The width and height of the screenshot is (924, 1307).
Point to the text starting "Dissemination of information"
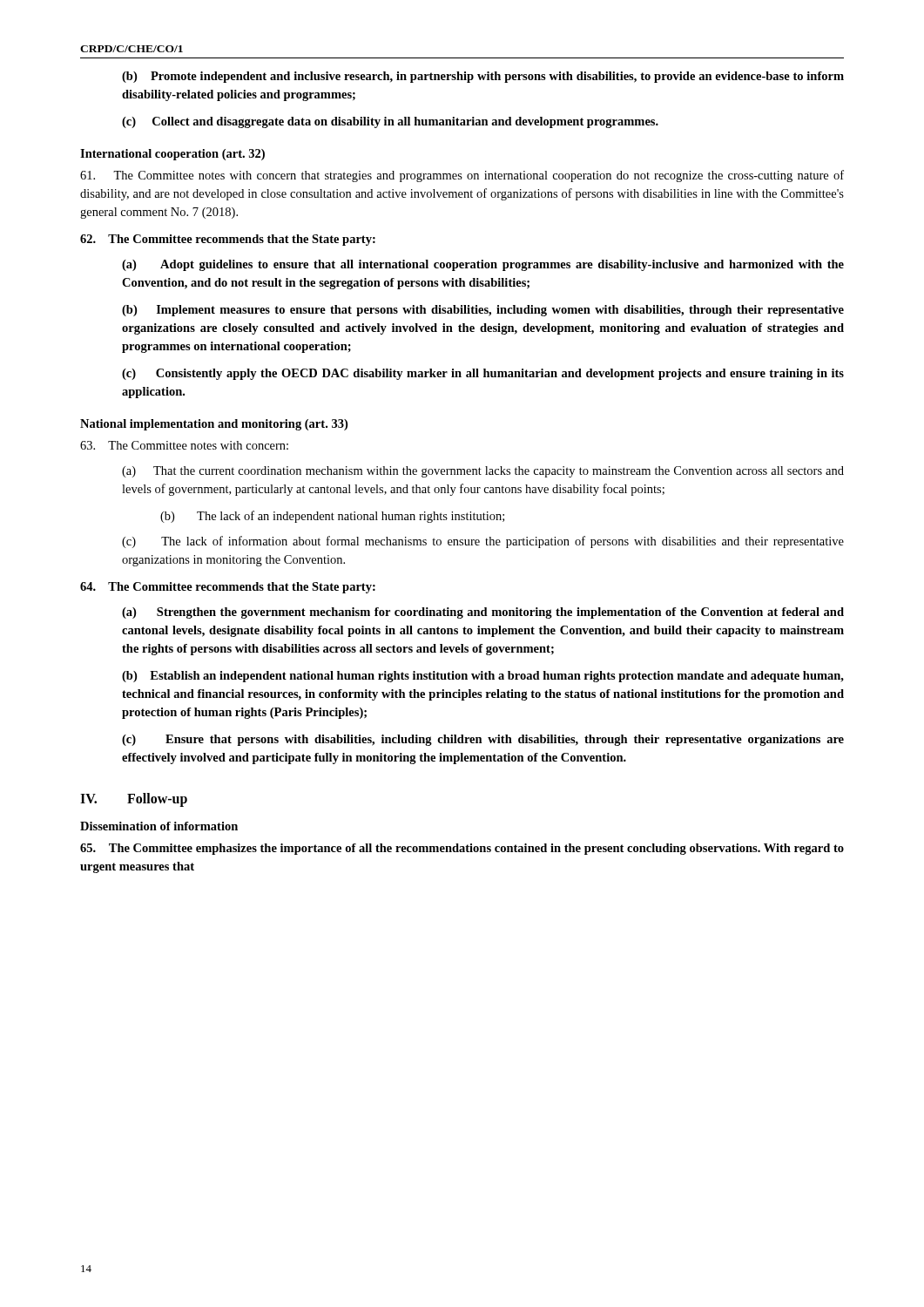(159, 826)
